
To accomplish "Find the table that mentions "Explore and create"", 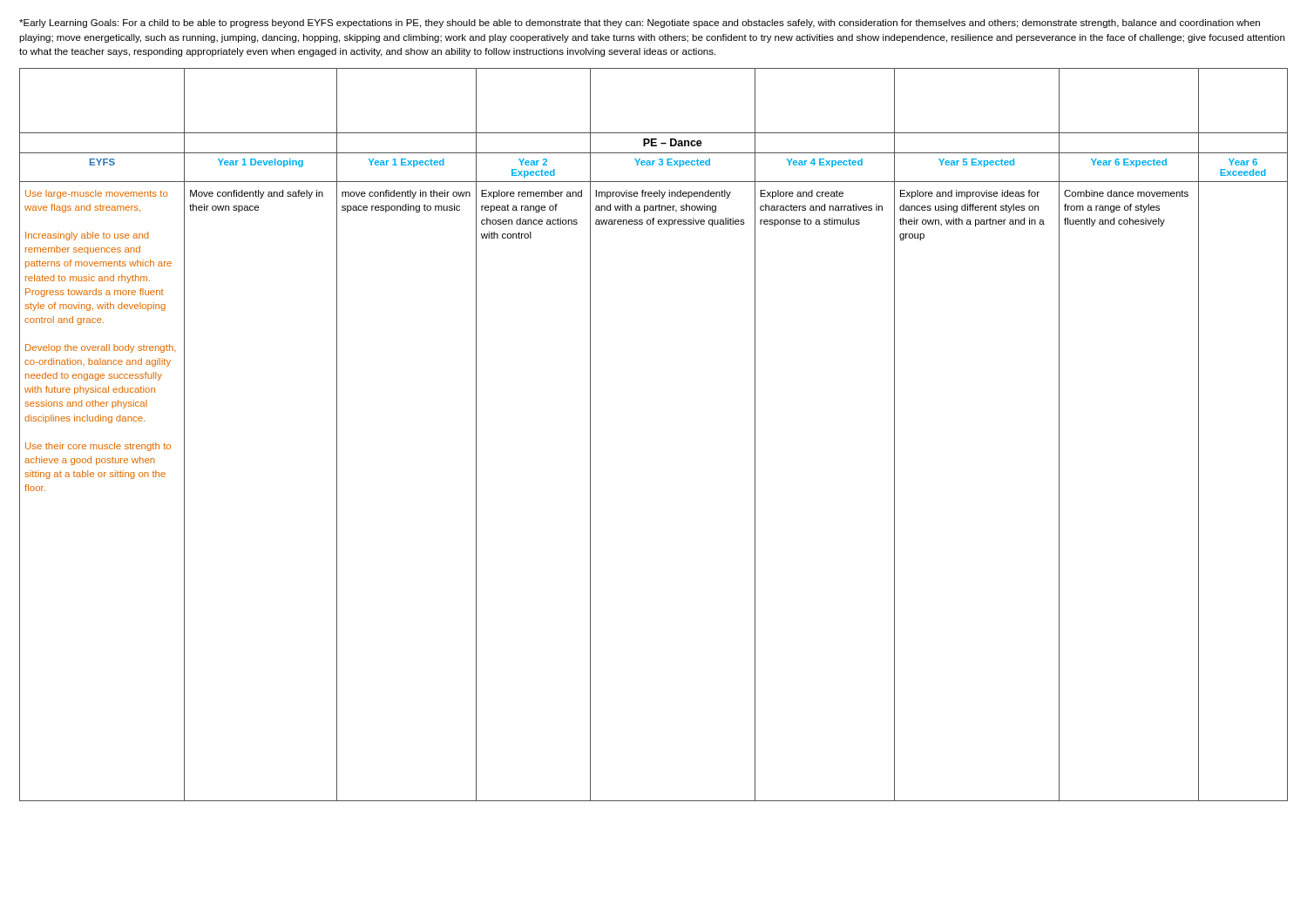I will coord(654,435).
